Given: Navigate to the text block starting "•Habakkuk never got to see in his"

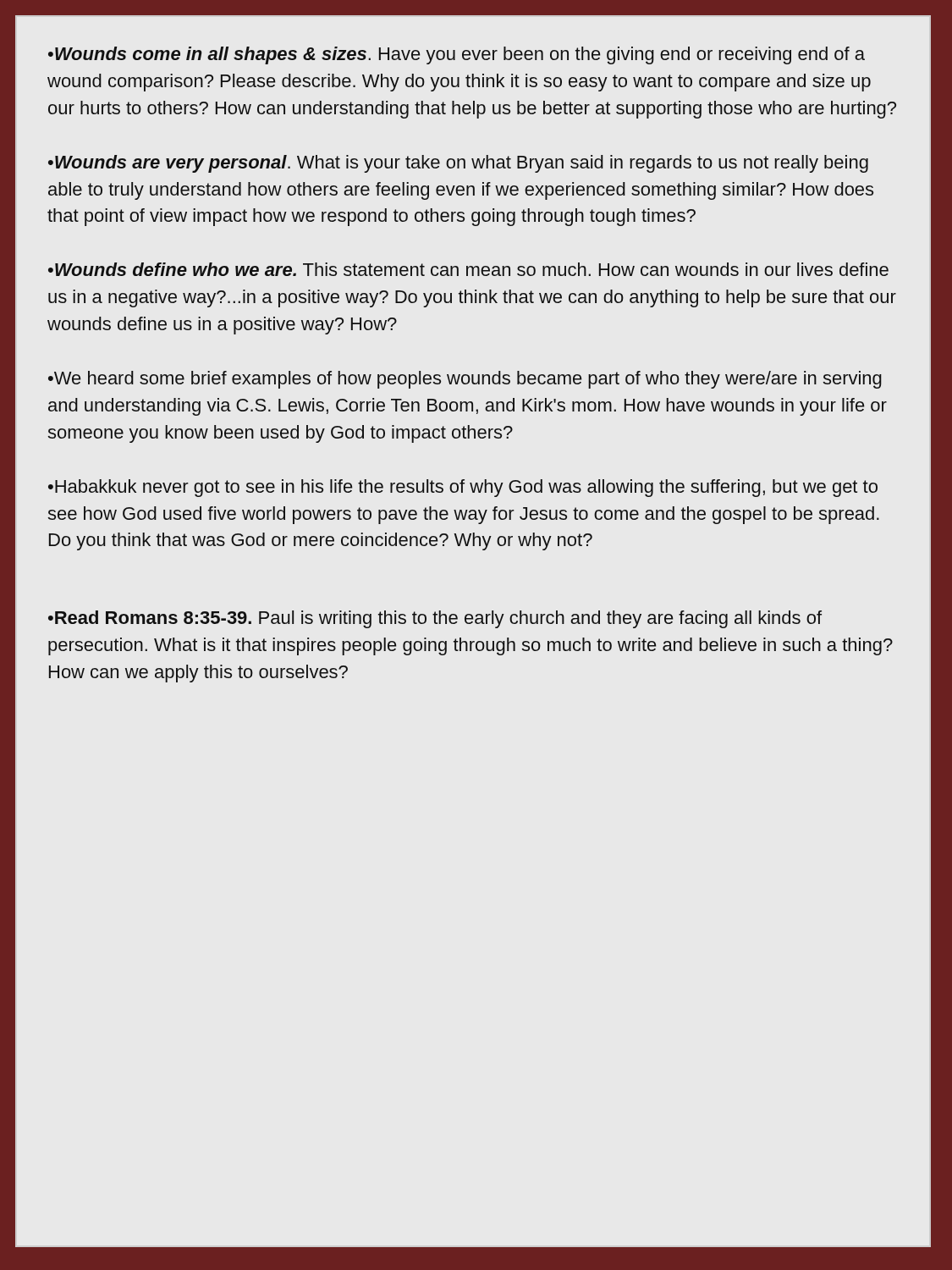Looking at the screenshot, I should tap(473, 514).
